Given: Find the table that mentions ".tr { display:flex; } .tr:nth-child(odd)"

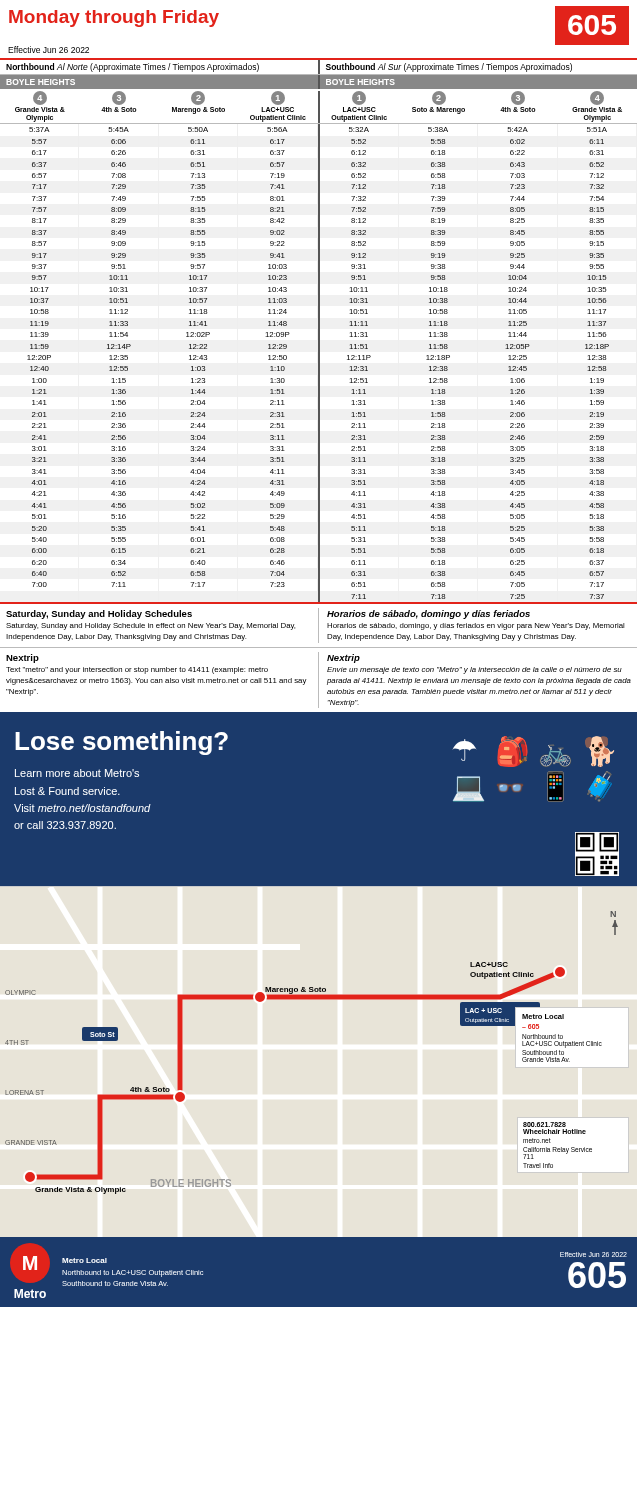Looking at the screenshot, I should (x=318, y=363).
